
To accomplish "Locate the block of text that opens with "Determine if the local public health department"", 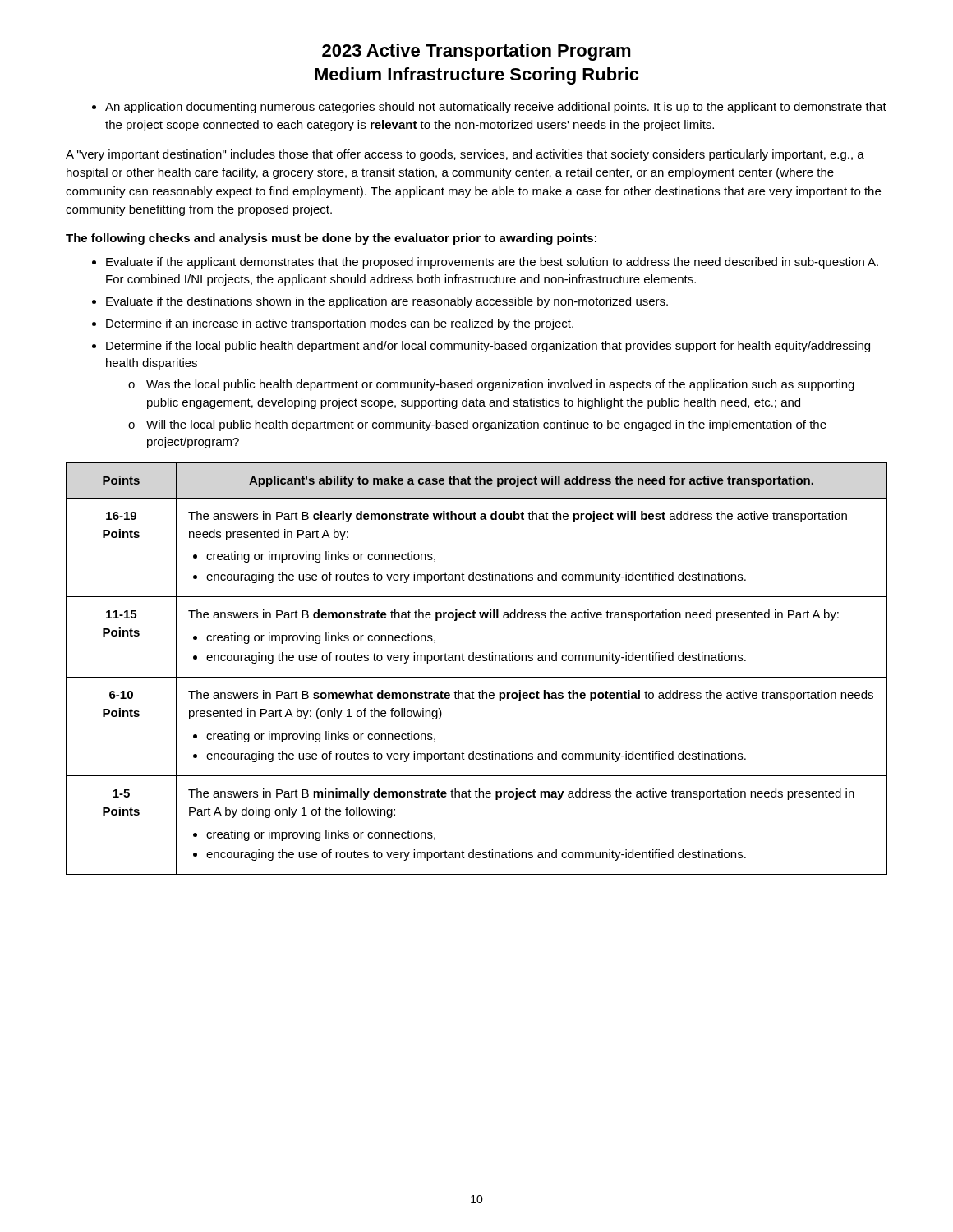I will click(496, 394).
